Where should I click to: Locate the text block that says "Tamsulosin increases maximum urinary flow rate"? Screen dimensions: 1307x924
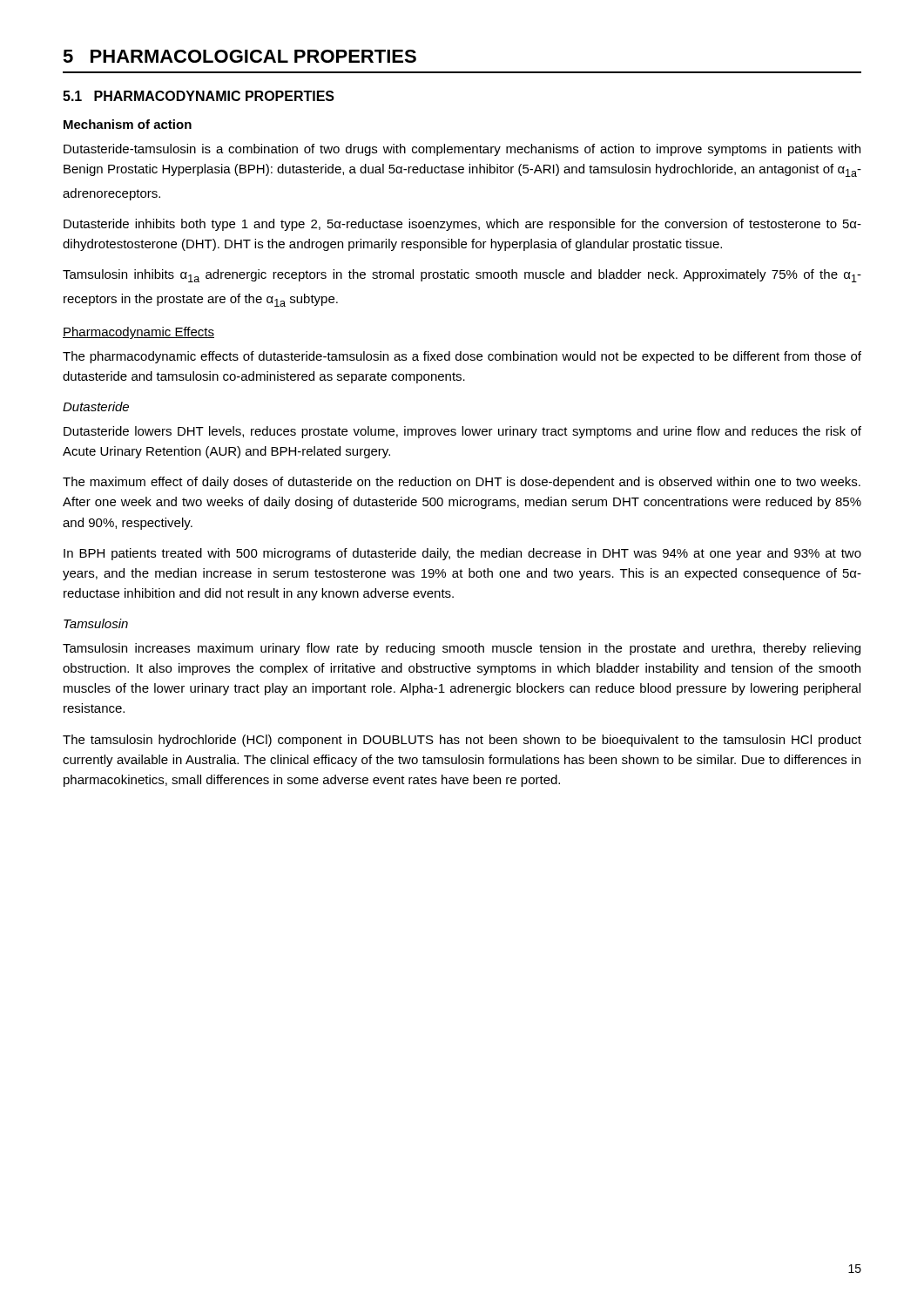462,678
